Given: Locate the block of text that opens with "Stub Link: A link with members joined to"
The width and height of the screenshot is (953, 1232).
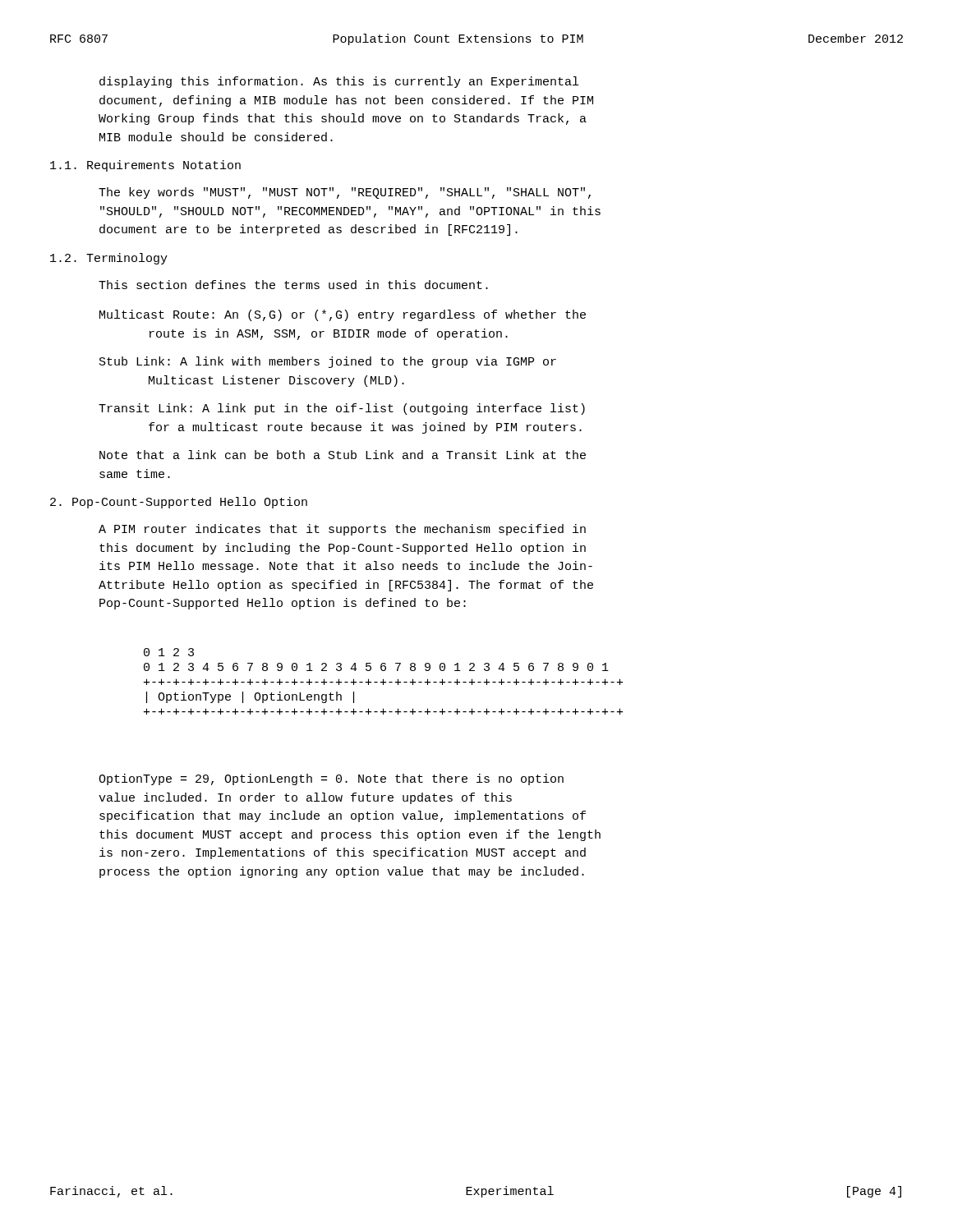Looking at the screenshot, I should 328,372.
